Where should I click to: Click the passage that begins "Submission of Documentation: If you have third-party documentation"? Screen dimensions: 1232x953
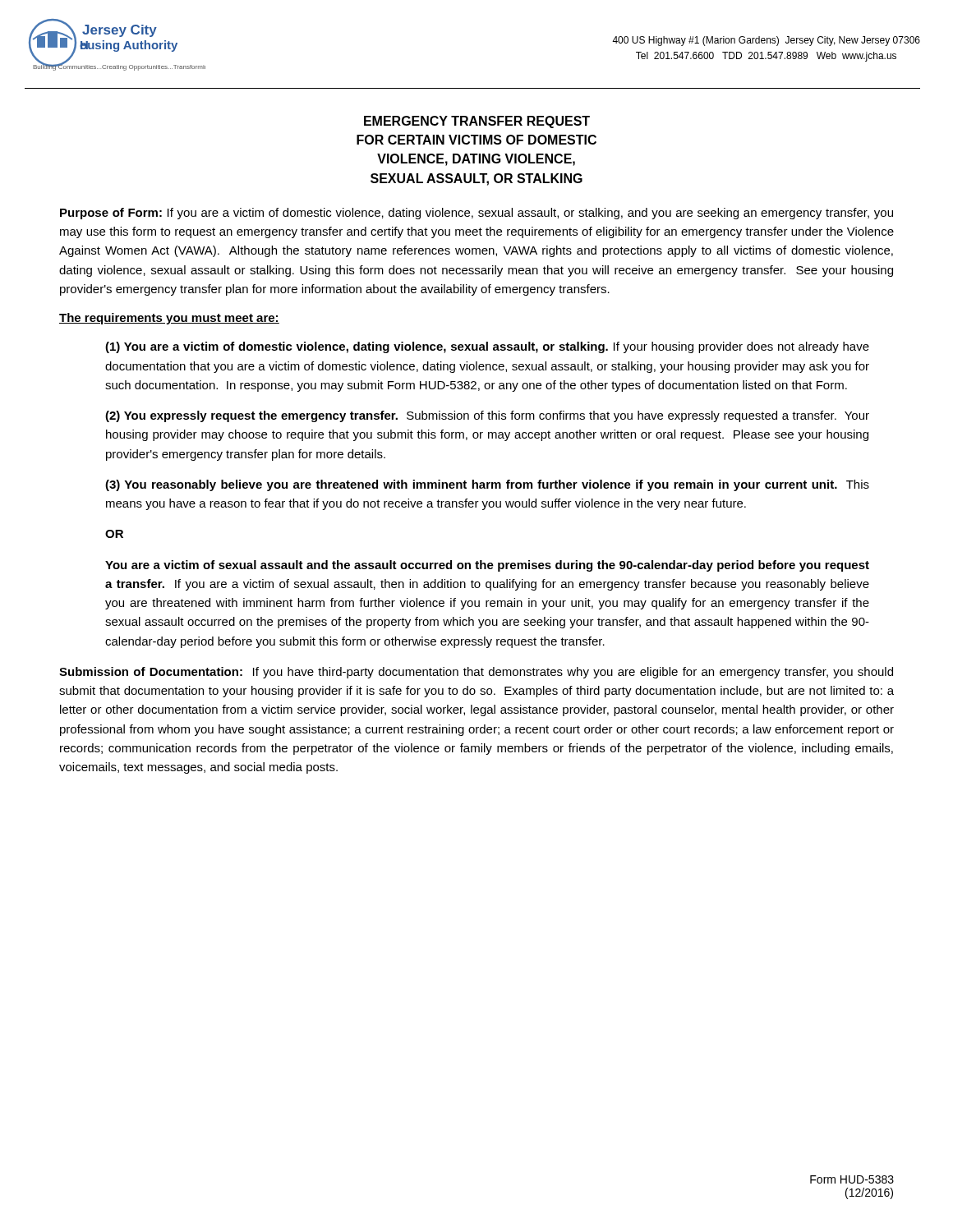point(476,719)
